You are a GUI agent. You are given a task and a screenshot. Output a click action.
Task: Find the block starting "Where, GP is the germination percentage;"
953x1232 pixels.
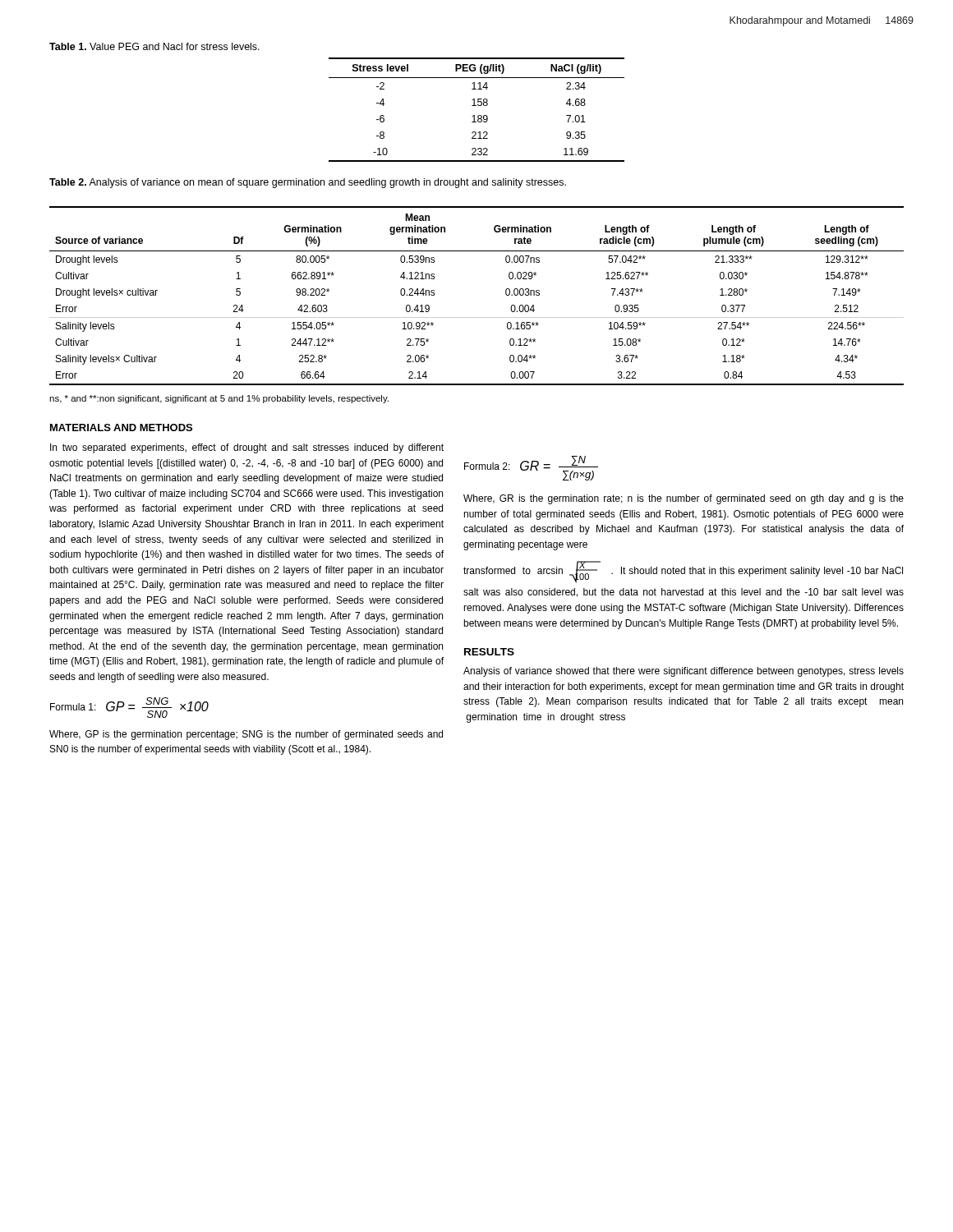click(246, 741)
